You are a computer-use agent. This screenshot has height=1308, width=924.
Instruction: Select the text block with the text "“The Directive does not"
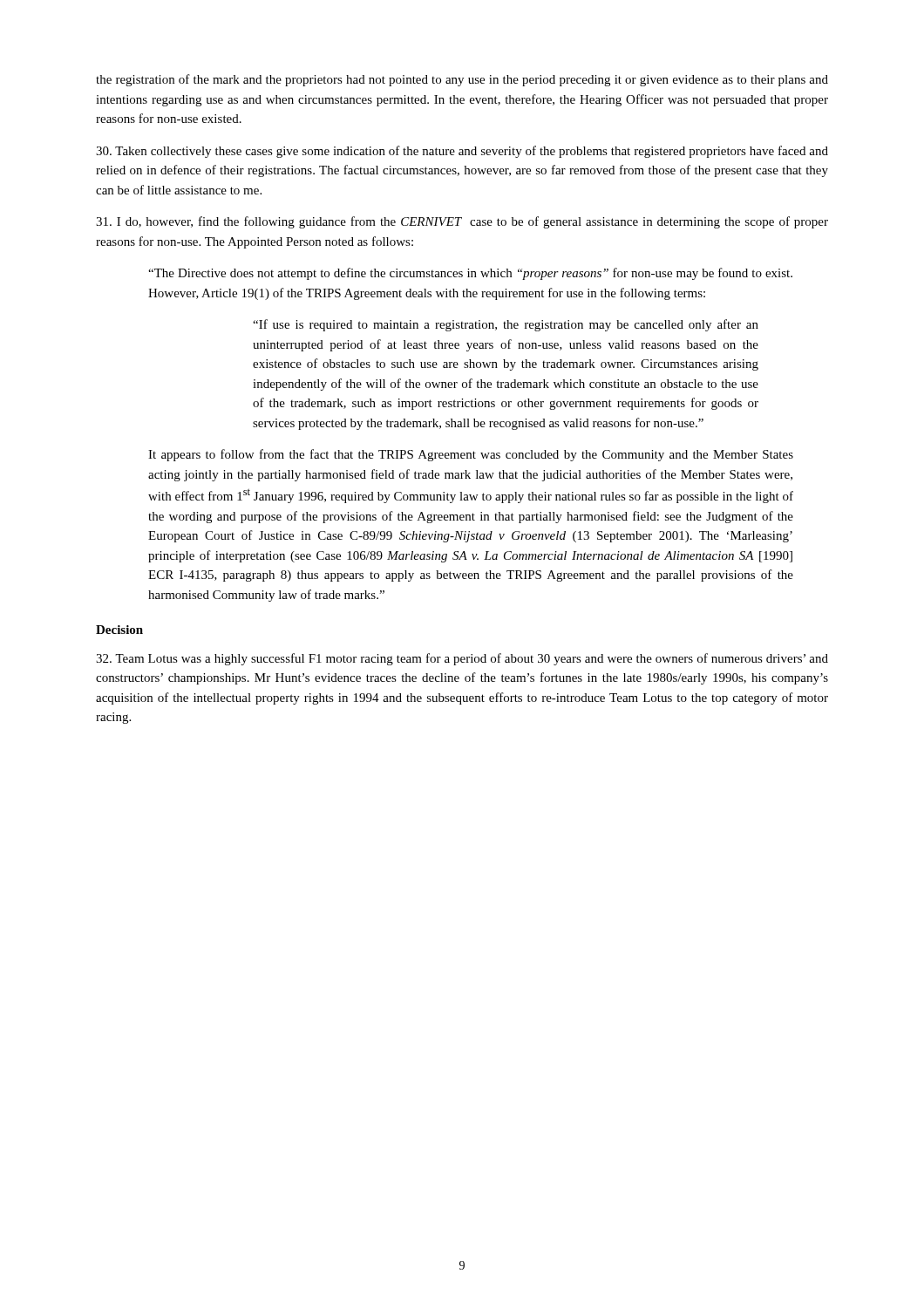471,434
